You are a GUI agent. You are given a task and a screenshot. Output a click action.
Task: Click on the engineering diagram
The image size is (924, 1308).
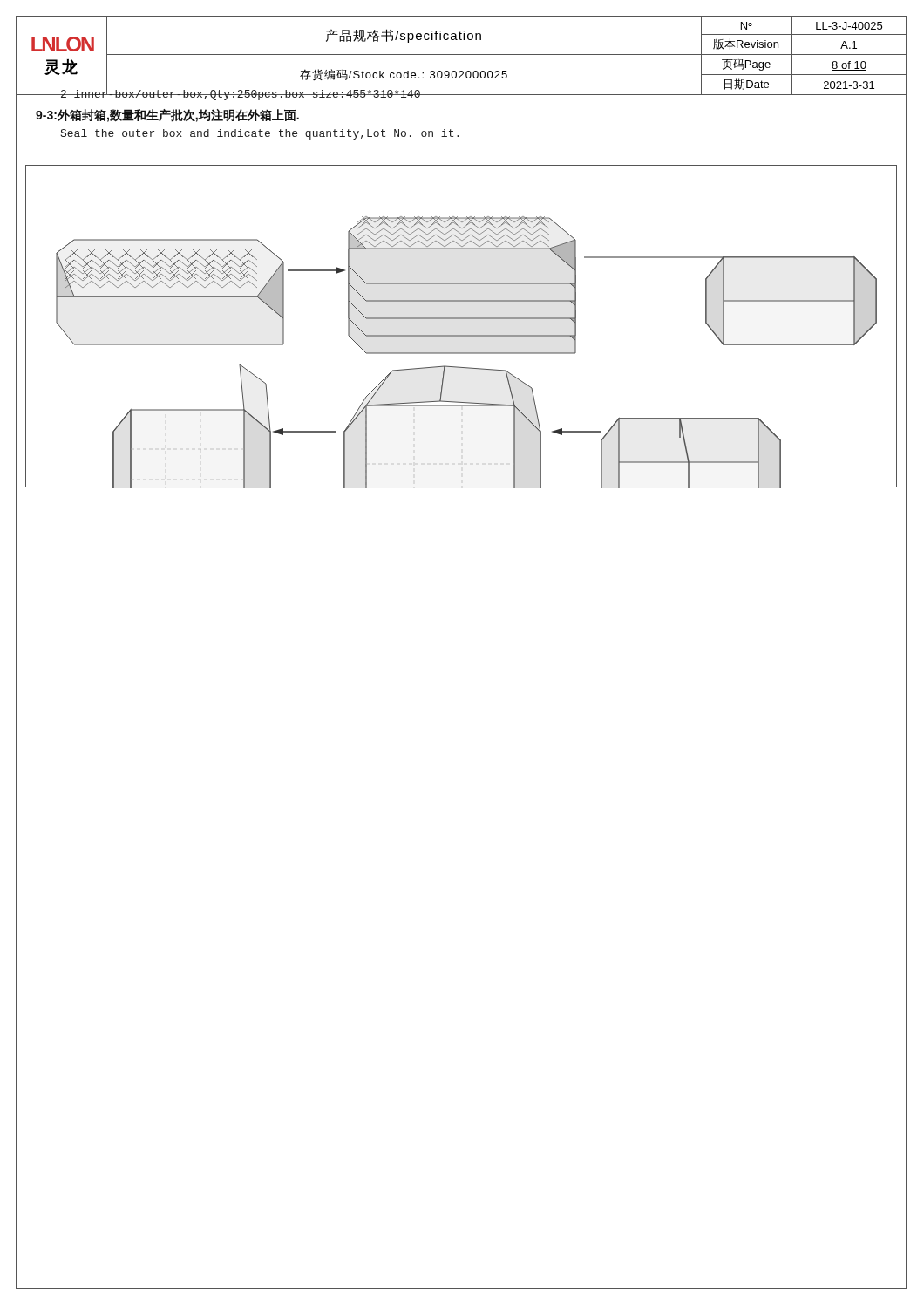click(461, 326)
